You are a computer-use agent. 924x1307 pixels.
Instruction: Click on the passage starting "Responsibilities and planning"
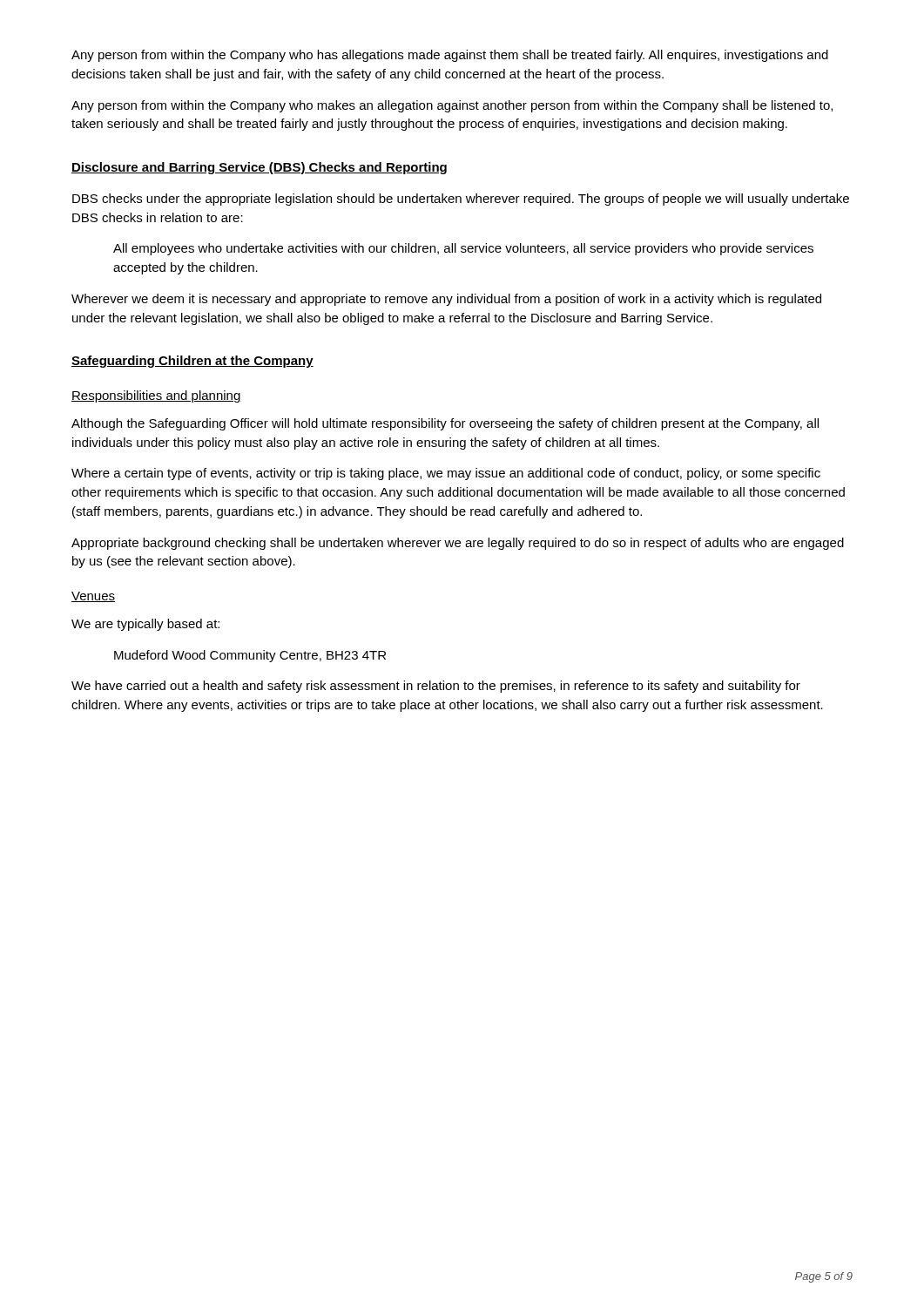[156, 396]
